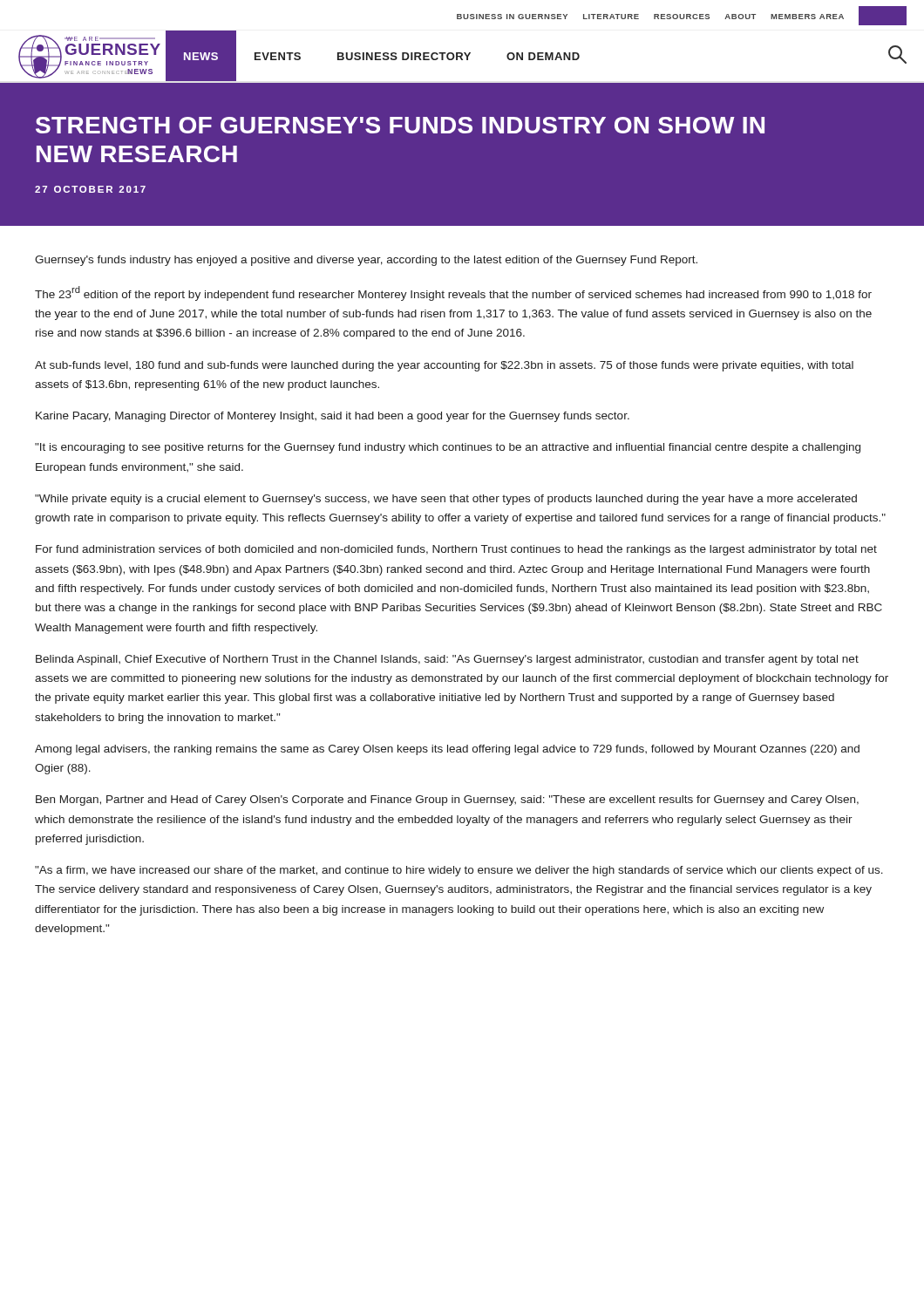Point to the block beginning "The 23rd edition"
This screenshot has height=1308, width=924.
click(x=453, y=312)
